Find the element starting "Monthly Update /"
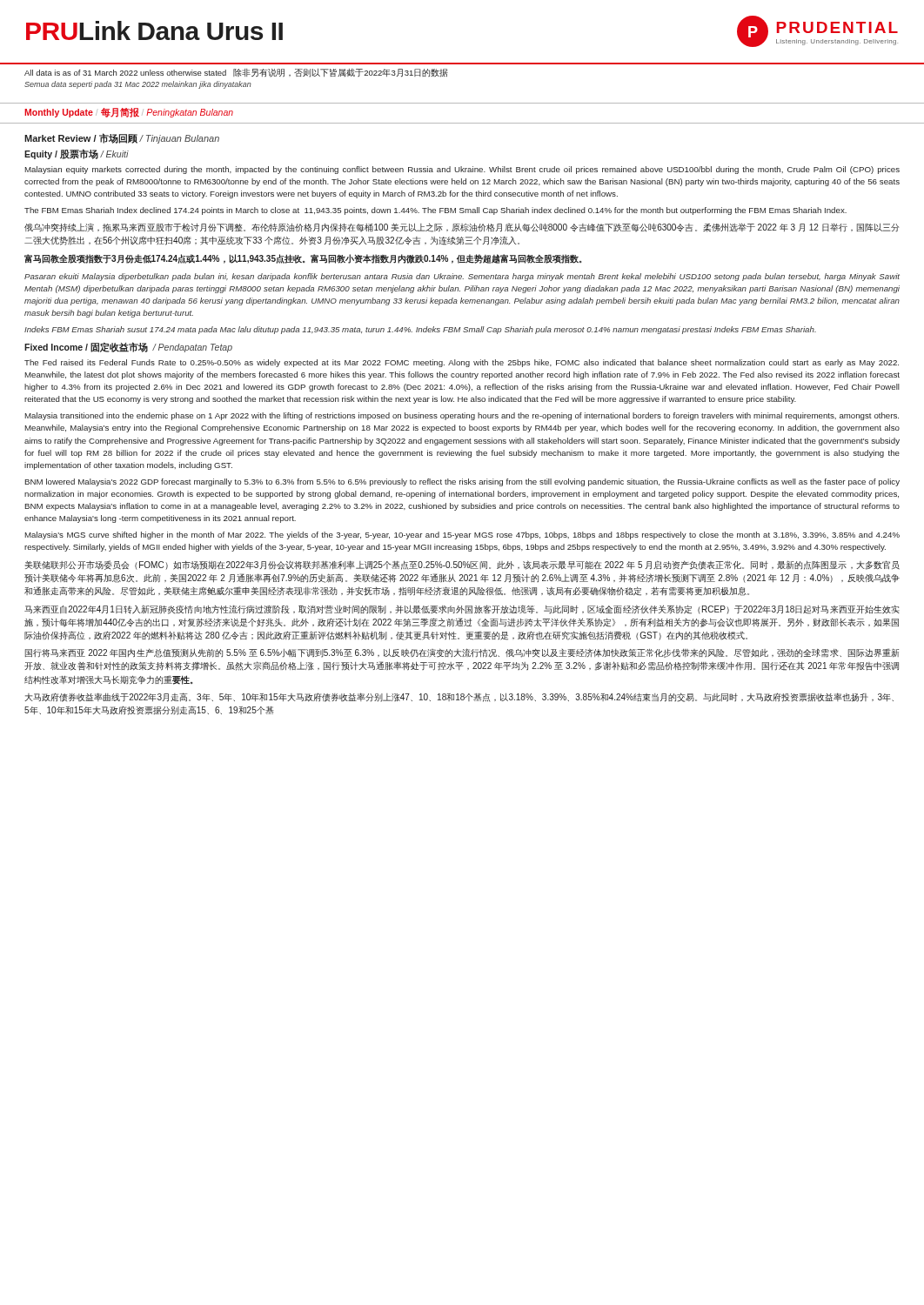Screen dimensions: 1305x924 [129, 112]
